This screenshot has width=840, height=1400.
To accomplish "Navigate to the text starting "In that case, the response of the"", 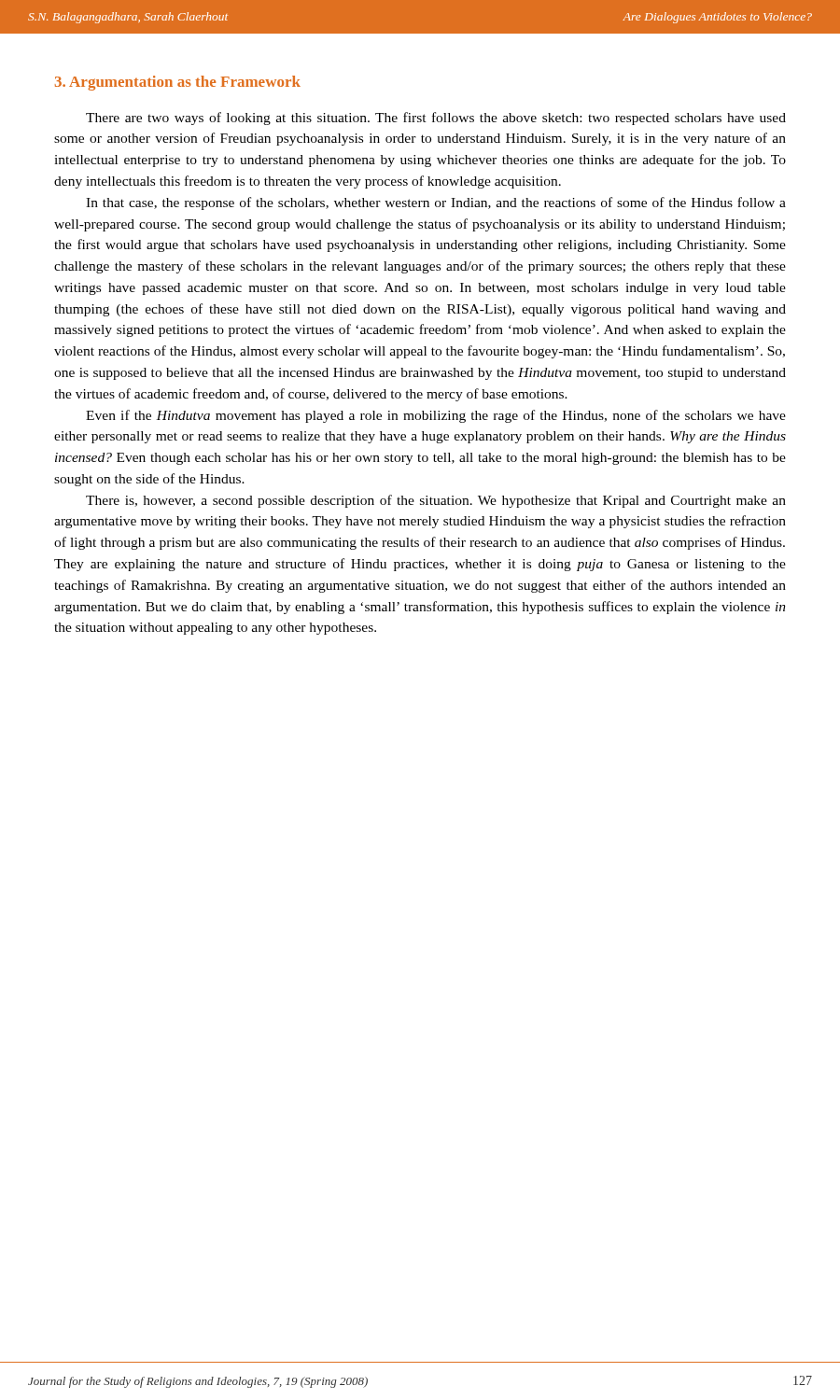I will click(420, 298).
